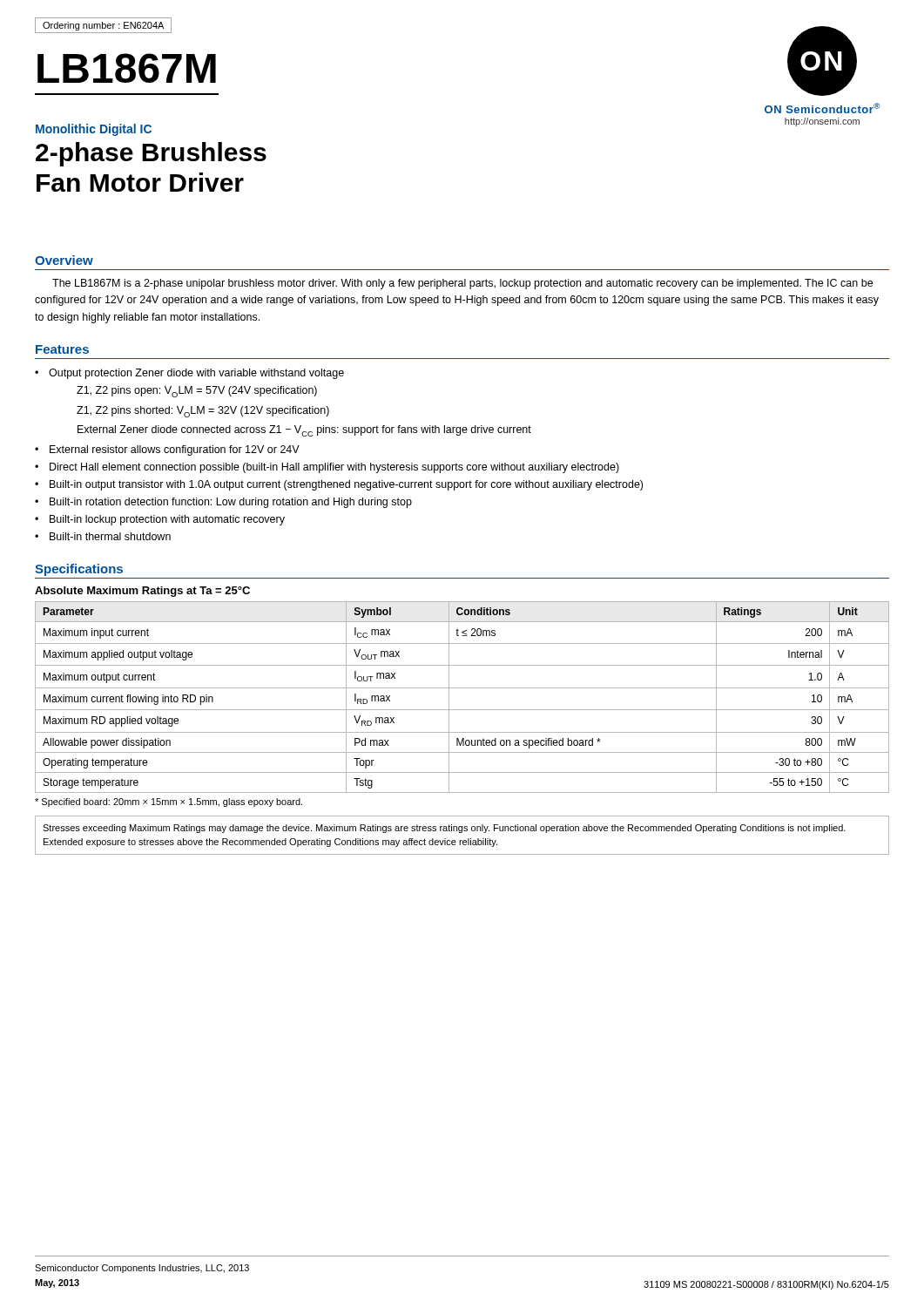Find the logo

822,76
